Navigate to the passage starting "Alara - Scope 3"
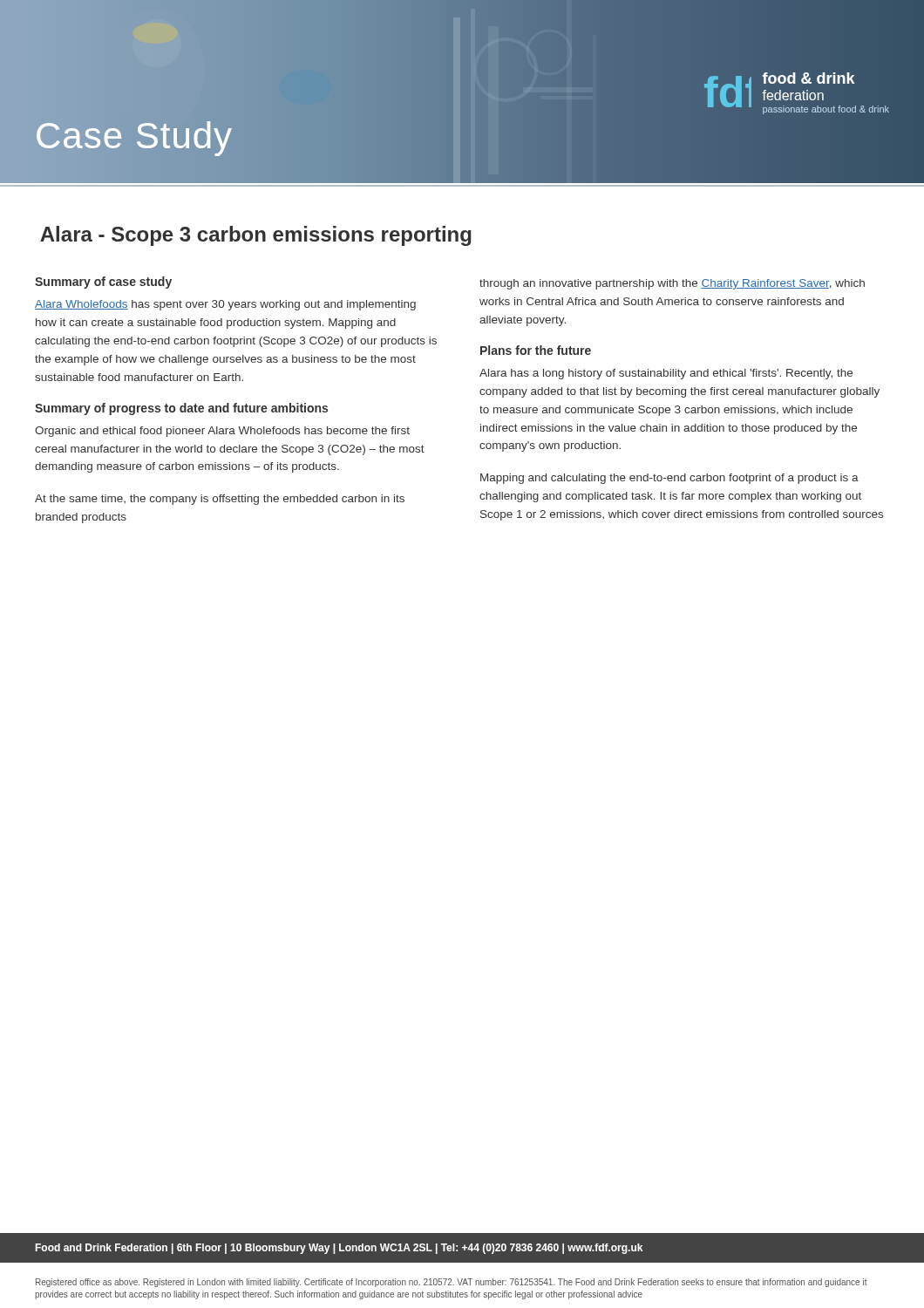Viewport: 924px width, 1308px height. 254,234
